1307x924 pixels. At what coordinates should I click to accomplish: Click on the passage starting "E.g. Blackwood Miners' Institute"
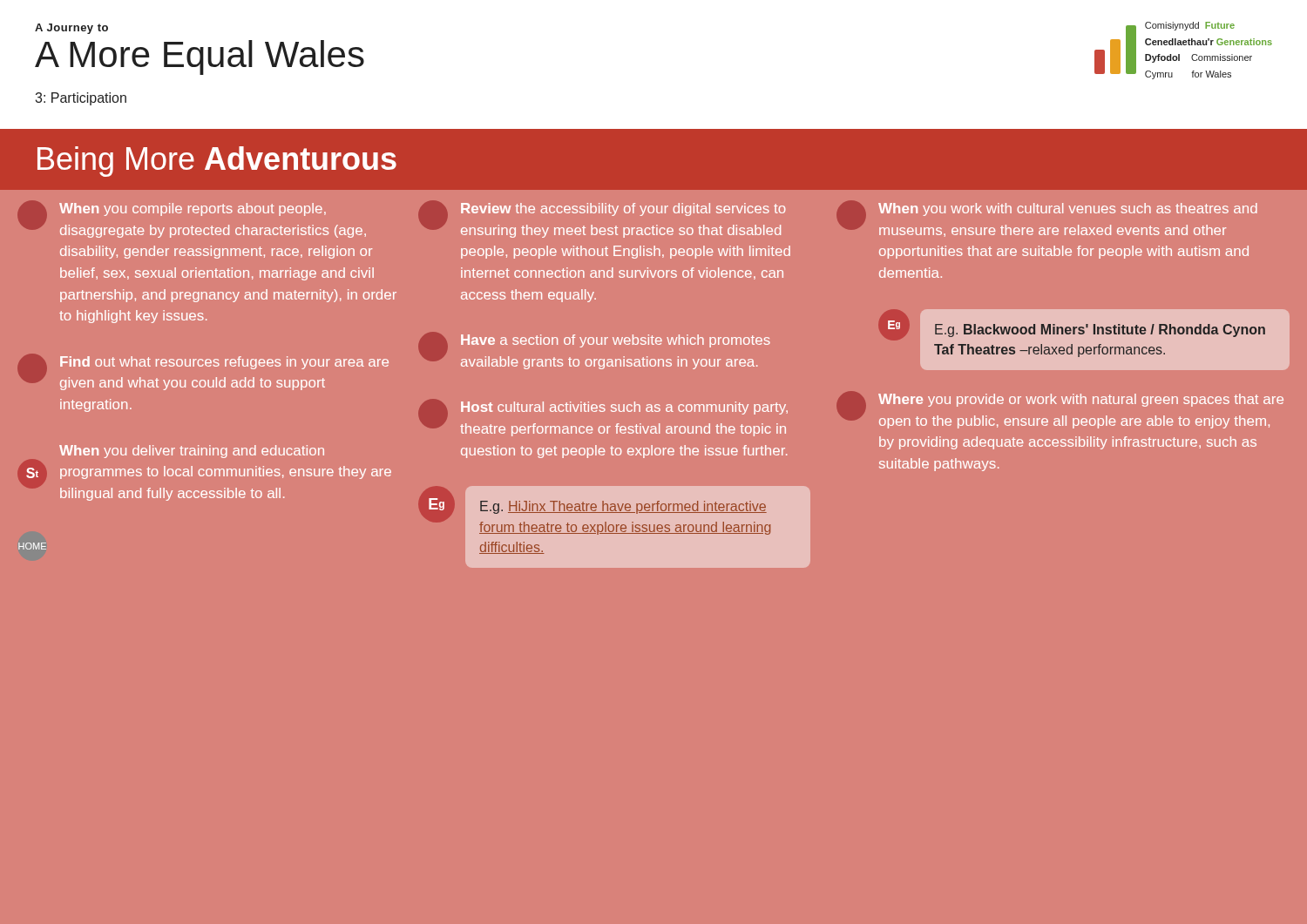pyautogui.click(x=1100, y=339)
